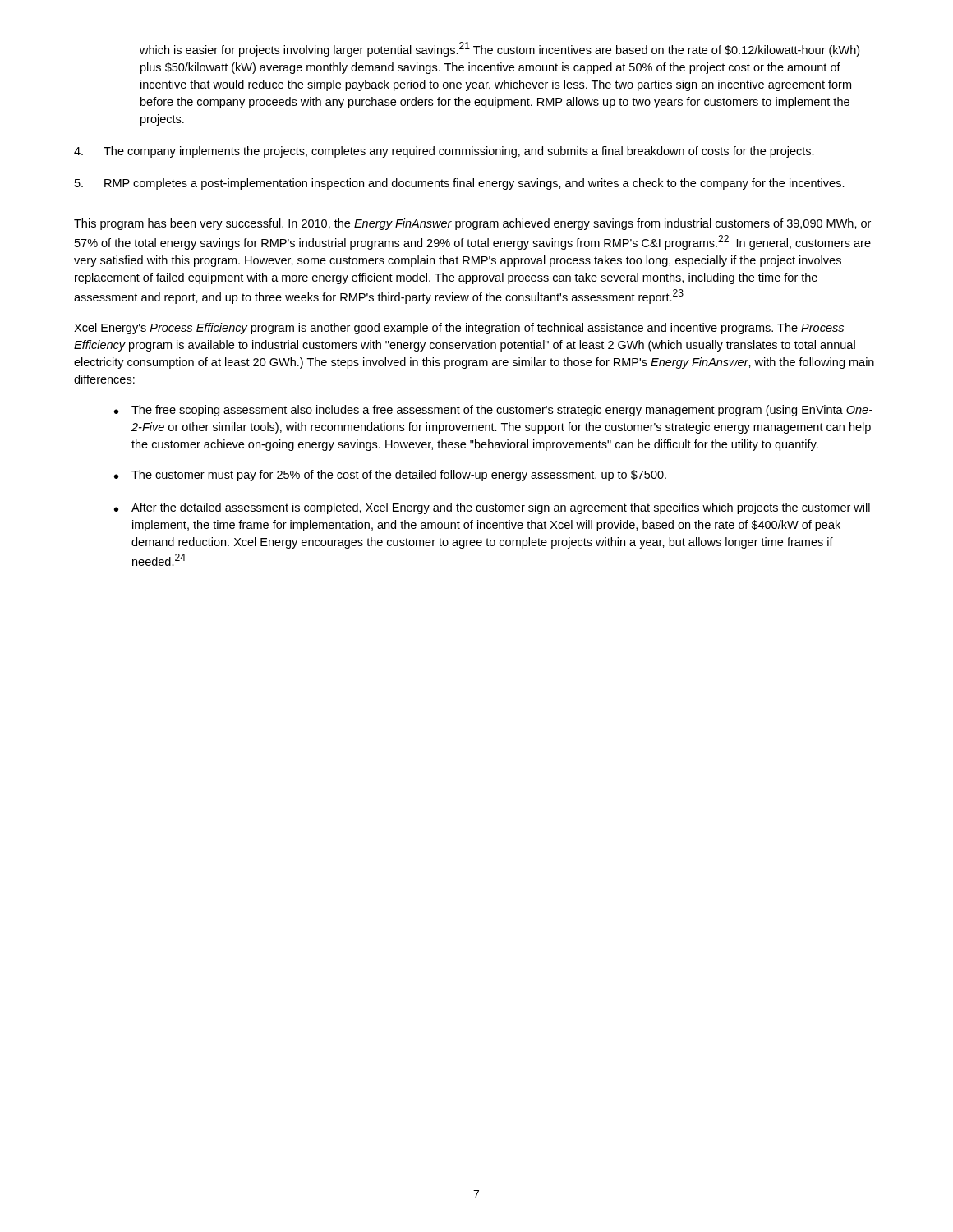Screen dimensions: 1232x953
Task: Find the block on this page that starts "• After the"
Action: tap(496, 535)
